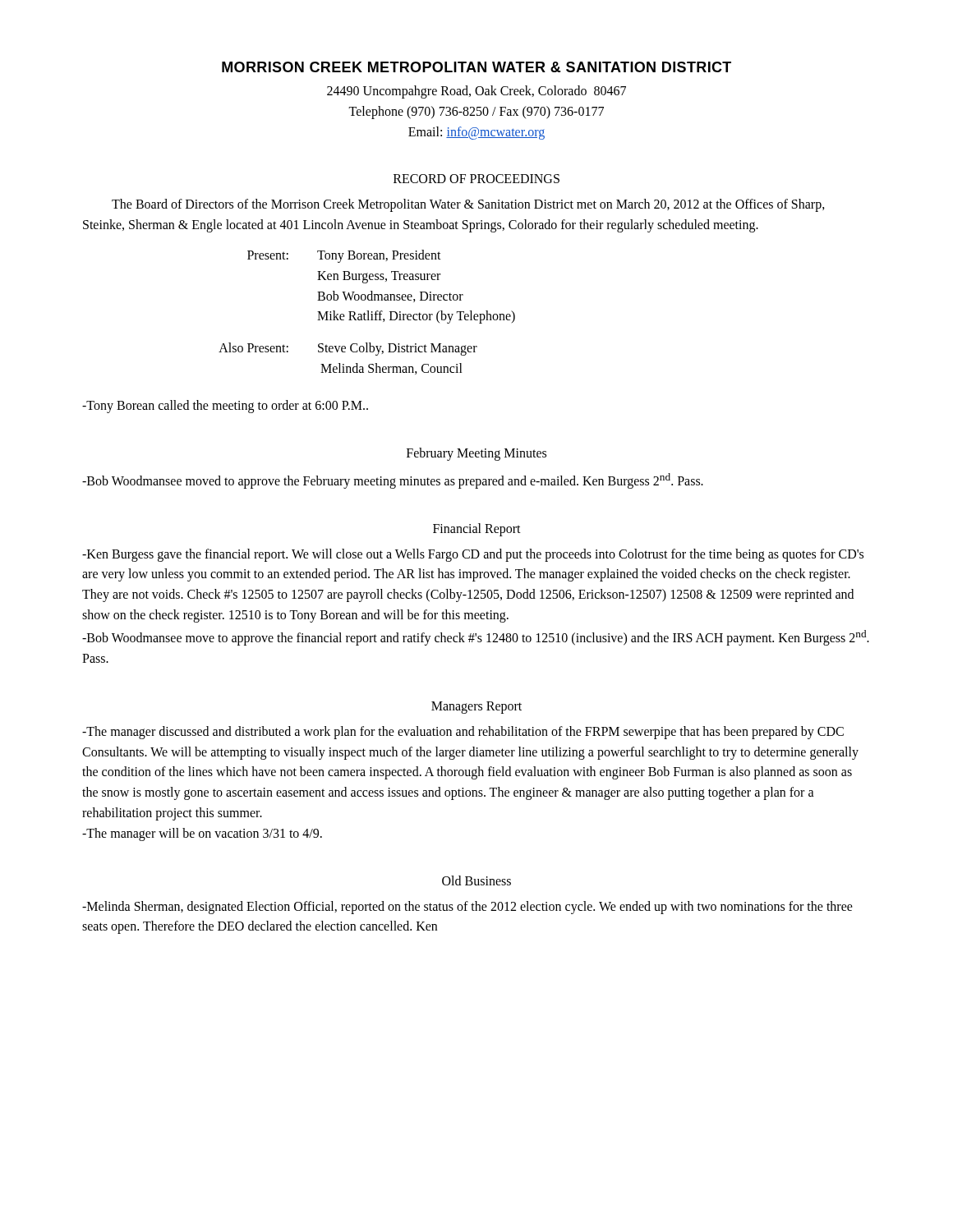
Task: Click on the text starting "The Board of"
Action: coord(454,215)
